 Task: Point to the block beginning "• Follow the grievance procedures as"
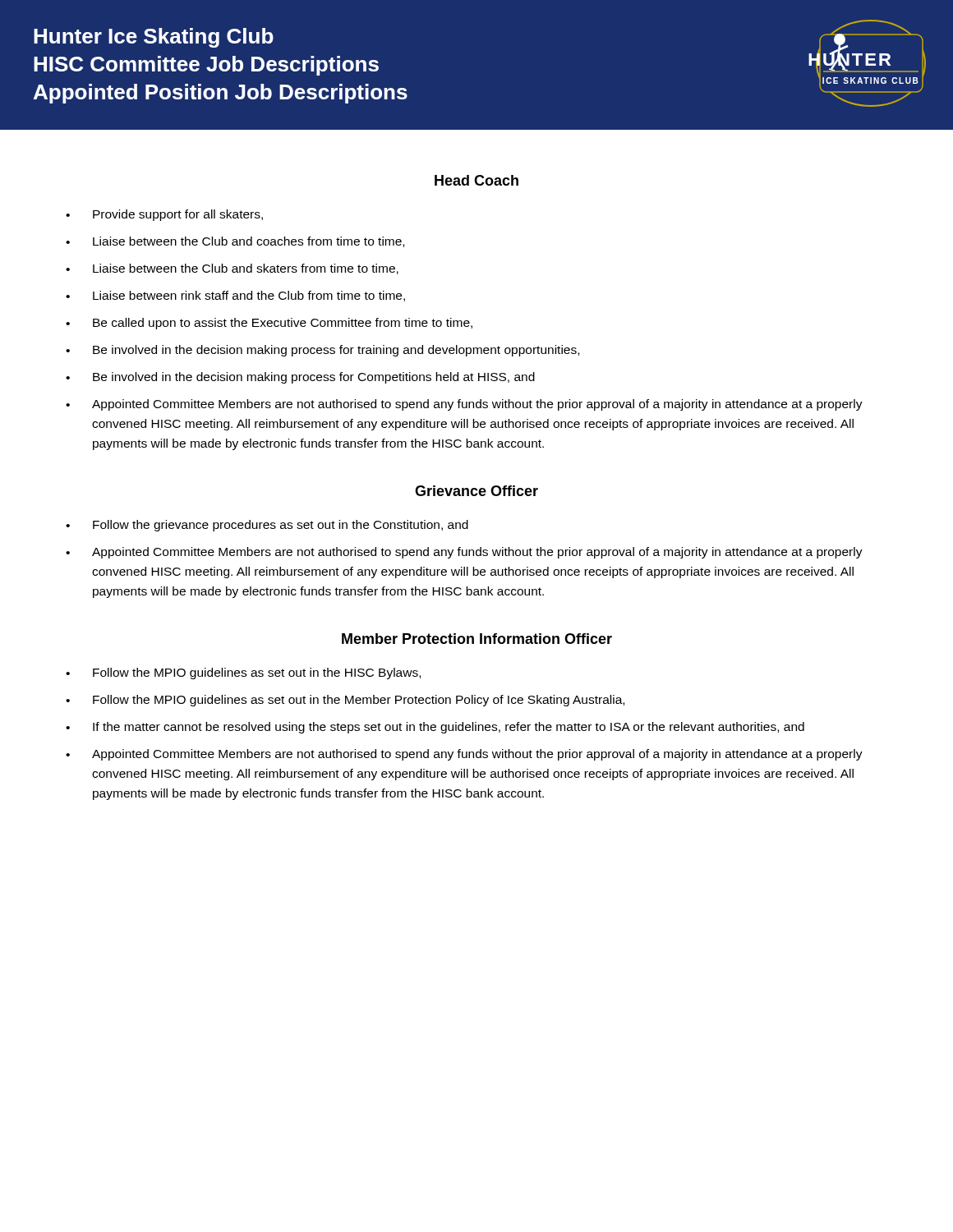267,525
